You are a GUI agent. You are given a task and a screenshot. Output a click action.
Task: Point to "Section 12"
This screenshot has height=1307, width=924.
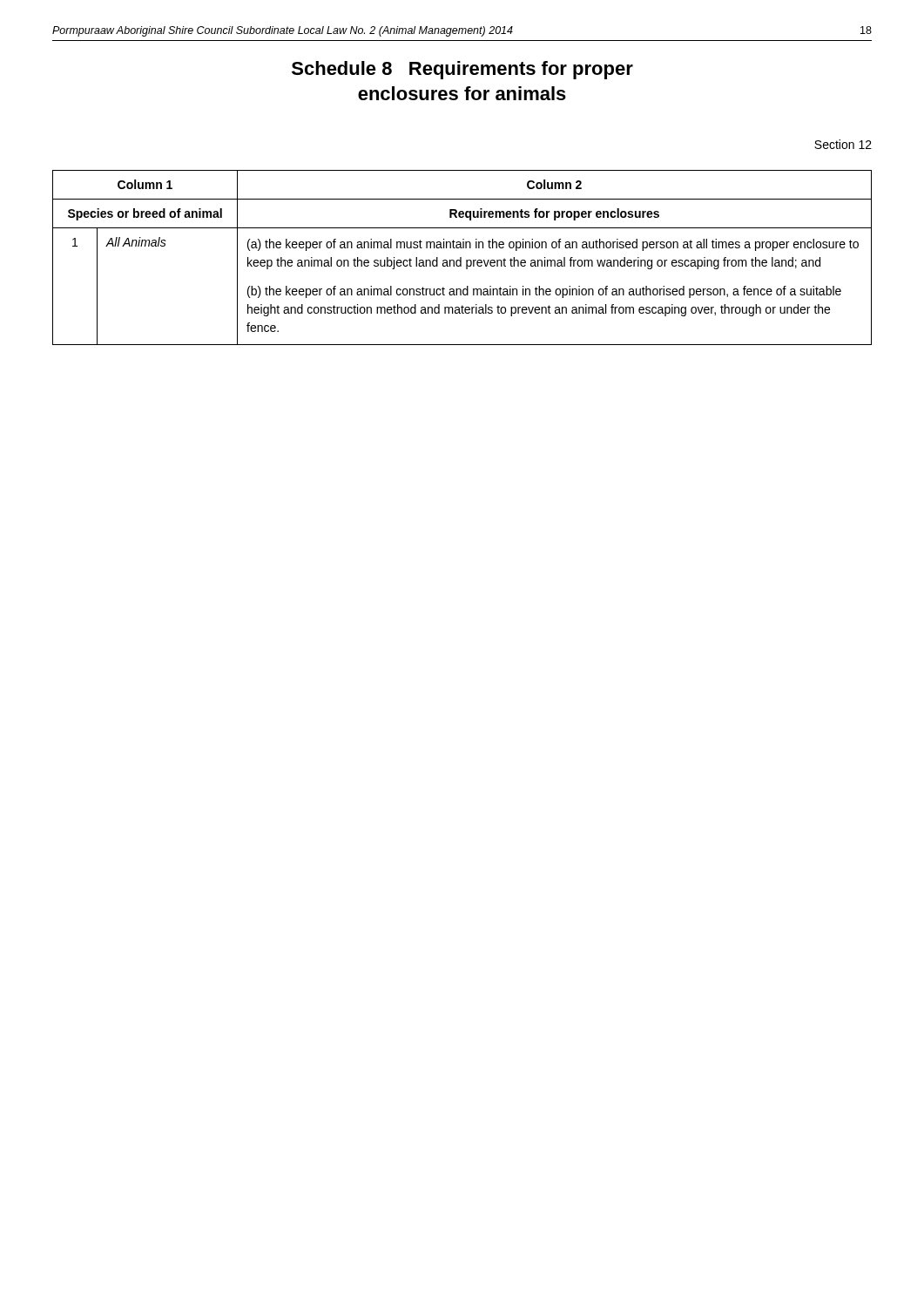[x=843, y=145]
